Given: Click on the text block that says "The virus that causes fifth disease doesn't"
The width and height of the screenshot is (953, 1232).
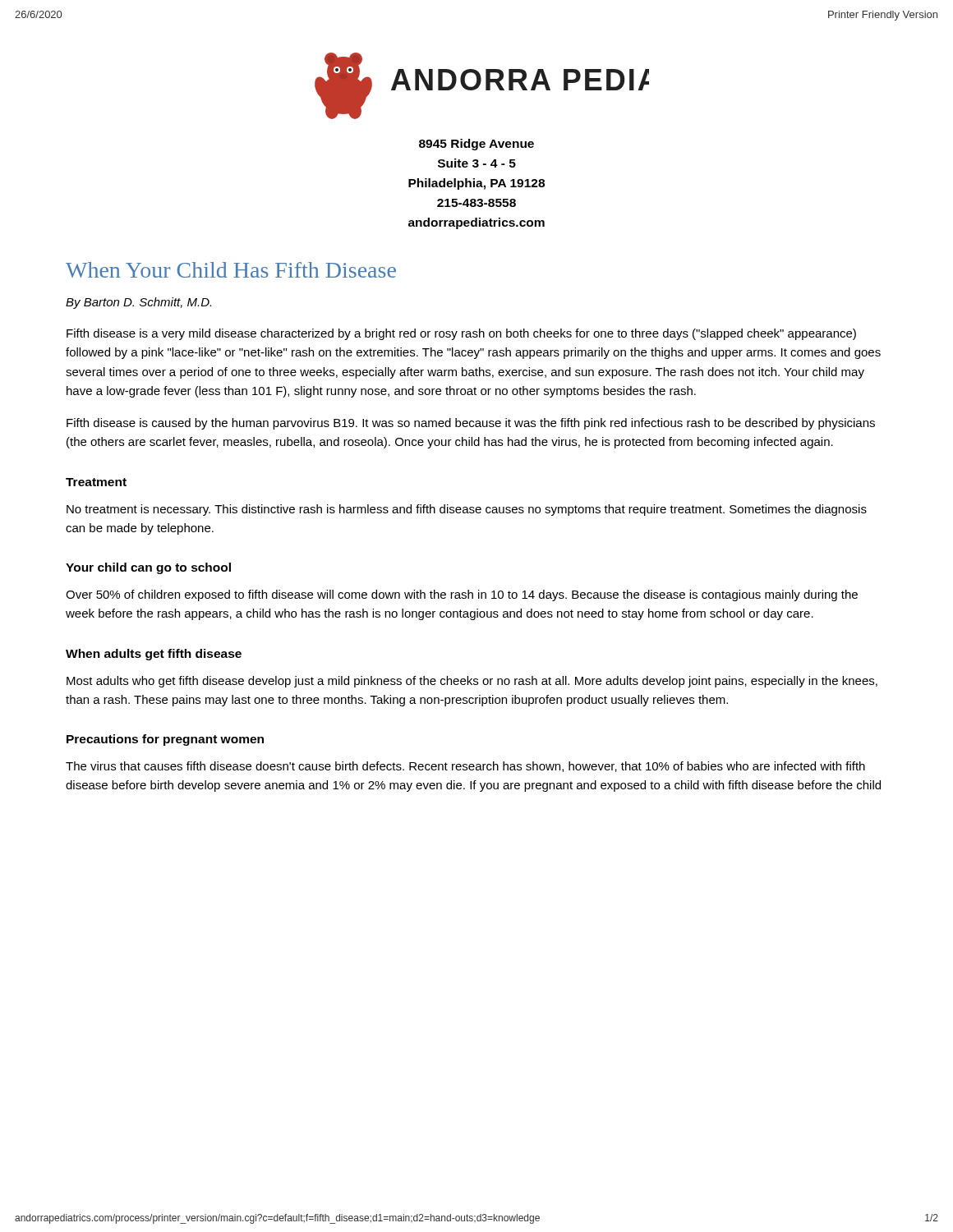Looking at the screenshot, I should tap(474, 776).
